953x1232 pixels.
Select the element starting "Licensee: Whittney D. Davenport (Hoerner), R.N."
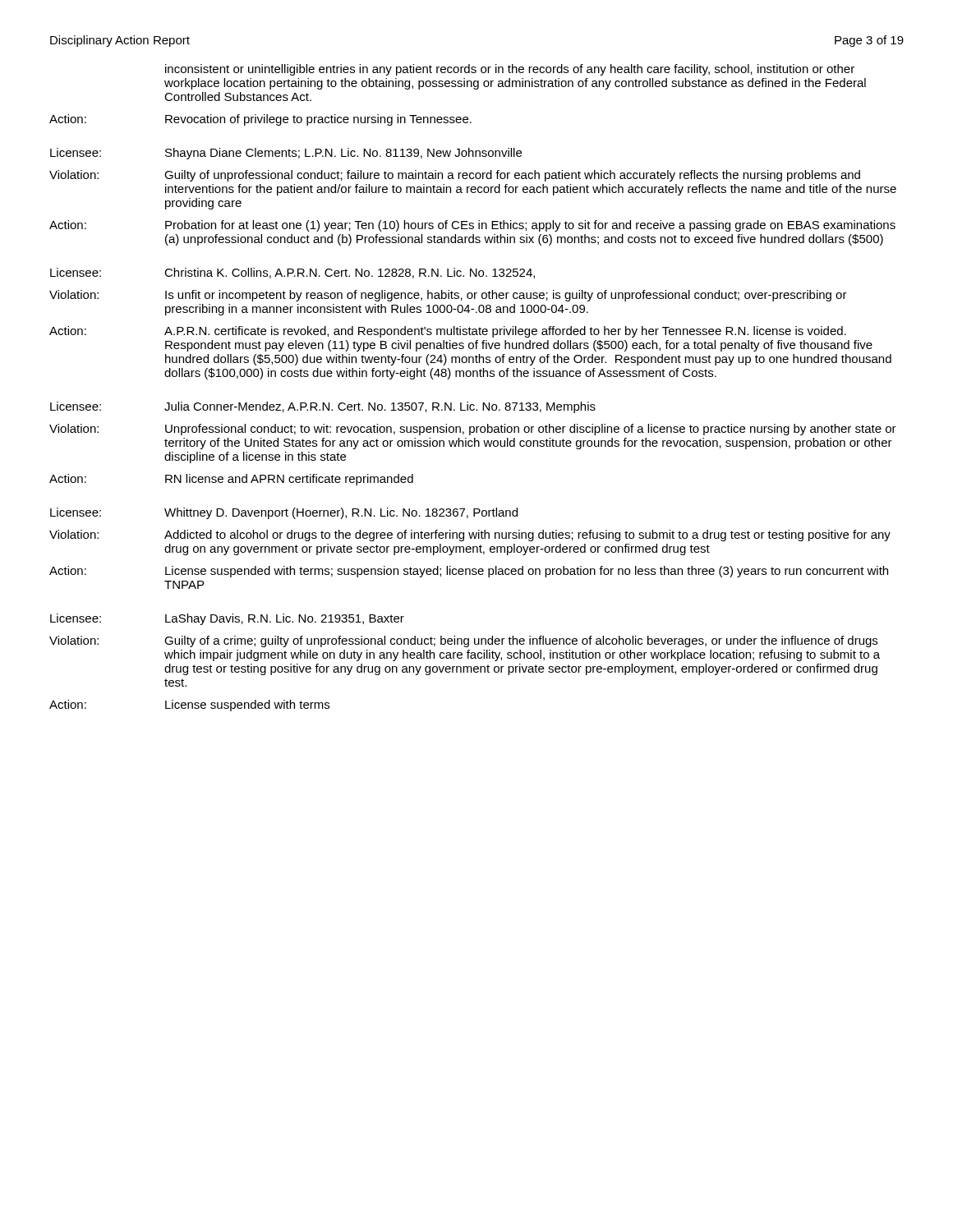click(x=476, y=512)
